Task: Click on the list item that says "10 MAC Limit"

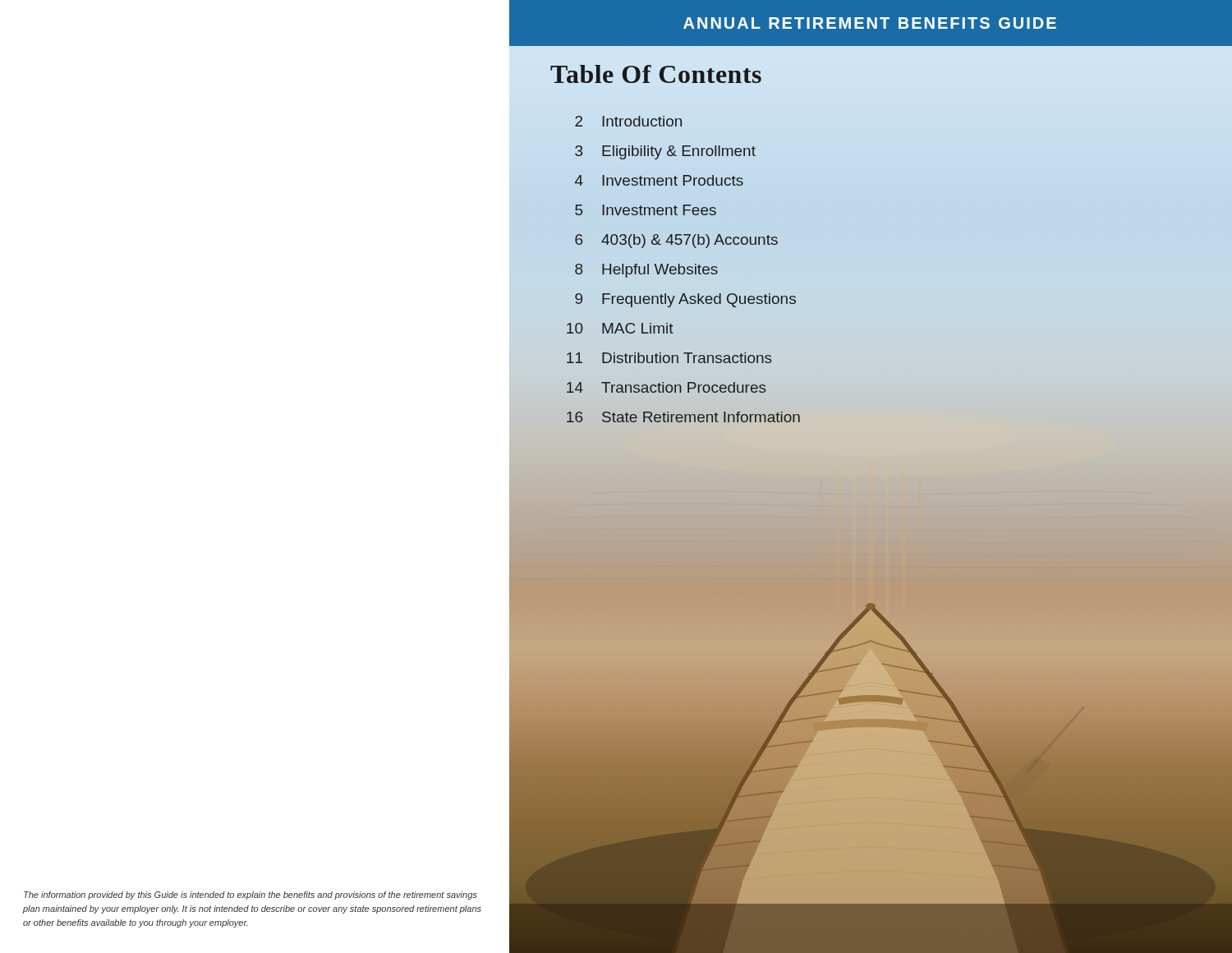Action: 612,329
